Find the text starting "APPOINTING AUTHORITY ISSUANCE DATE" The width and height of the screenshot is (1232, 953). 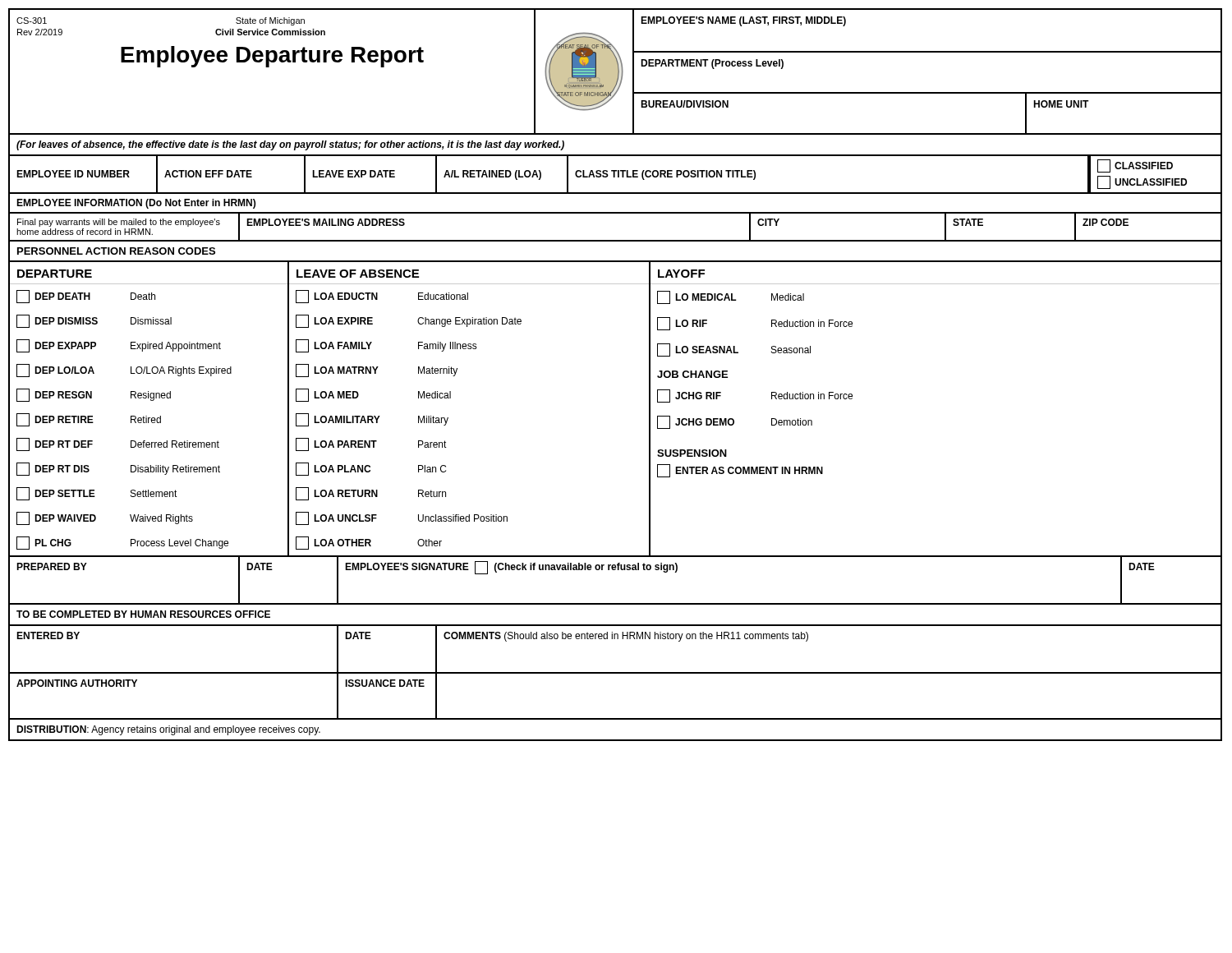tap(615, 696)
